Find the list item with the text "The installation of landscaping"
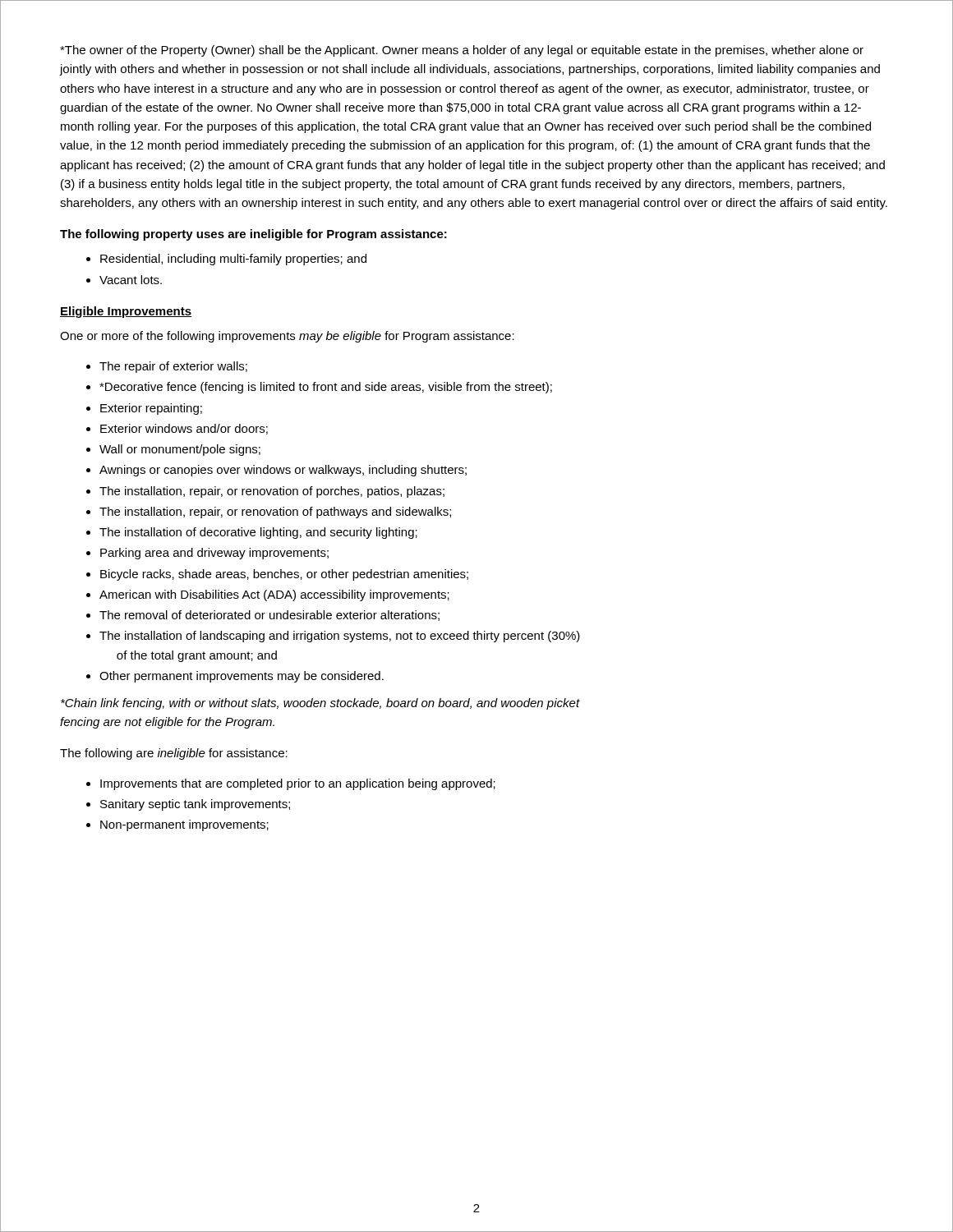This screenshot has height=1232, width=953. (340, 645)
